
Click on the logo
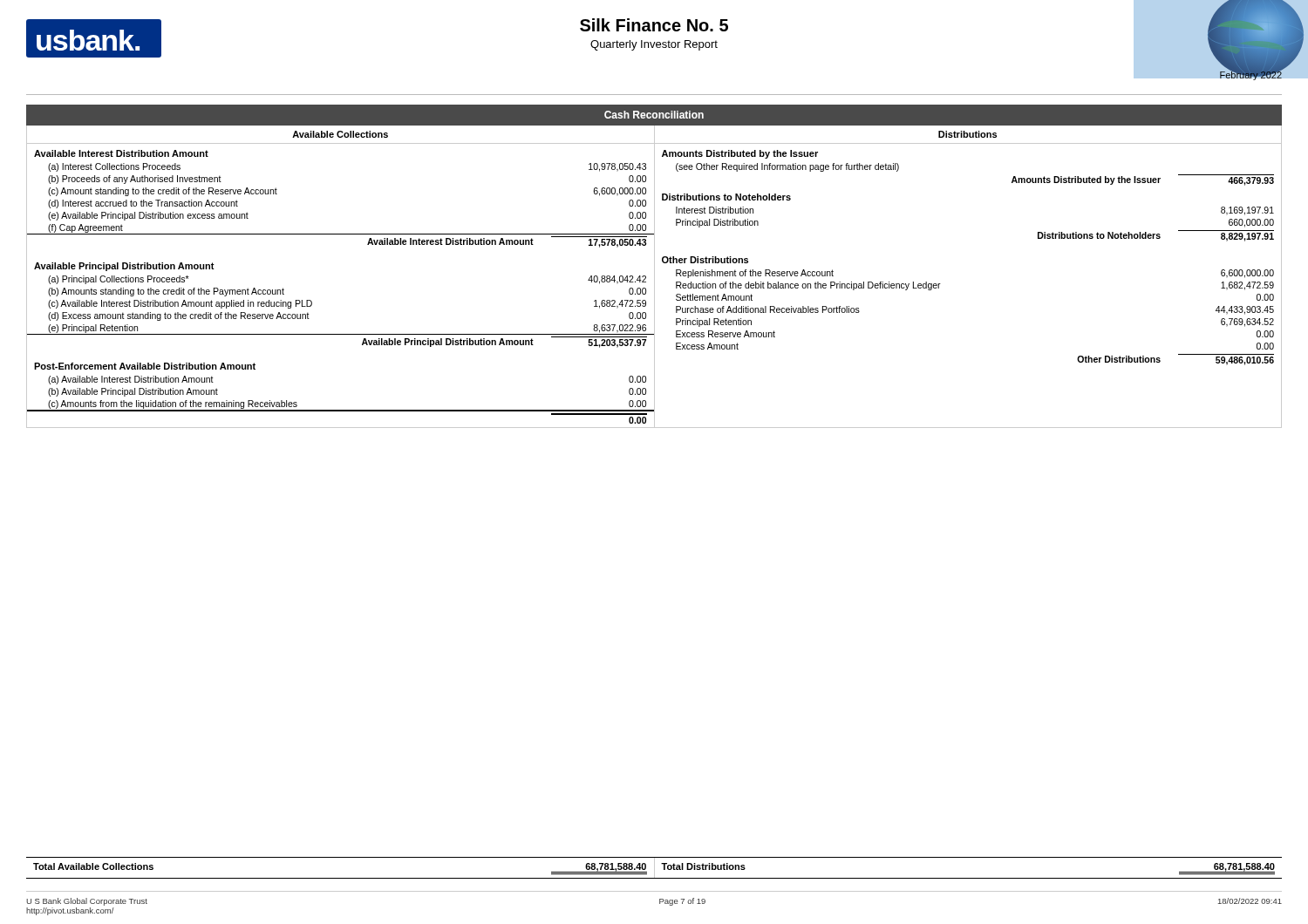[96, 39]
